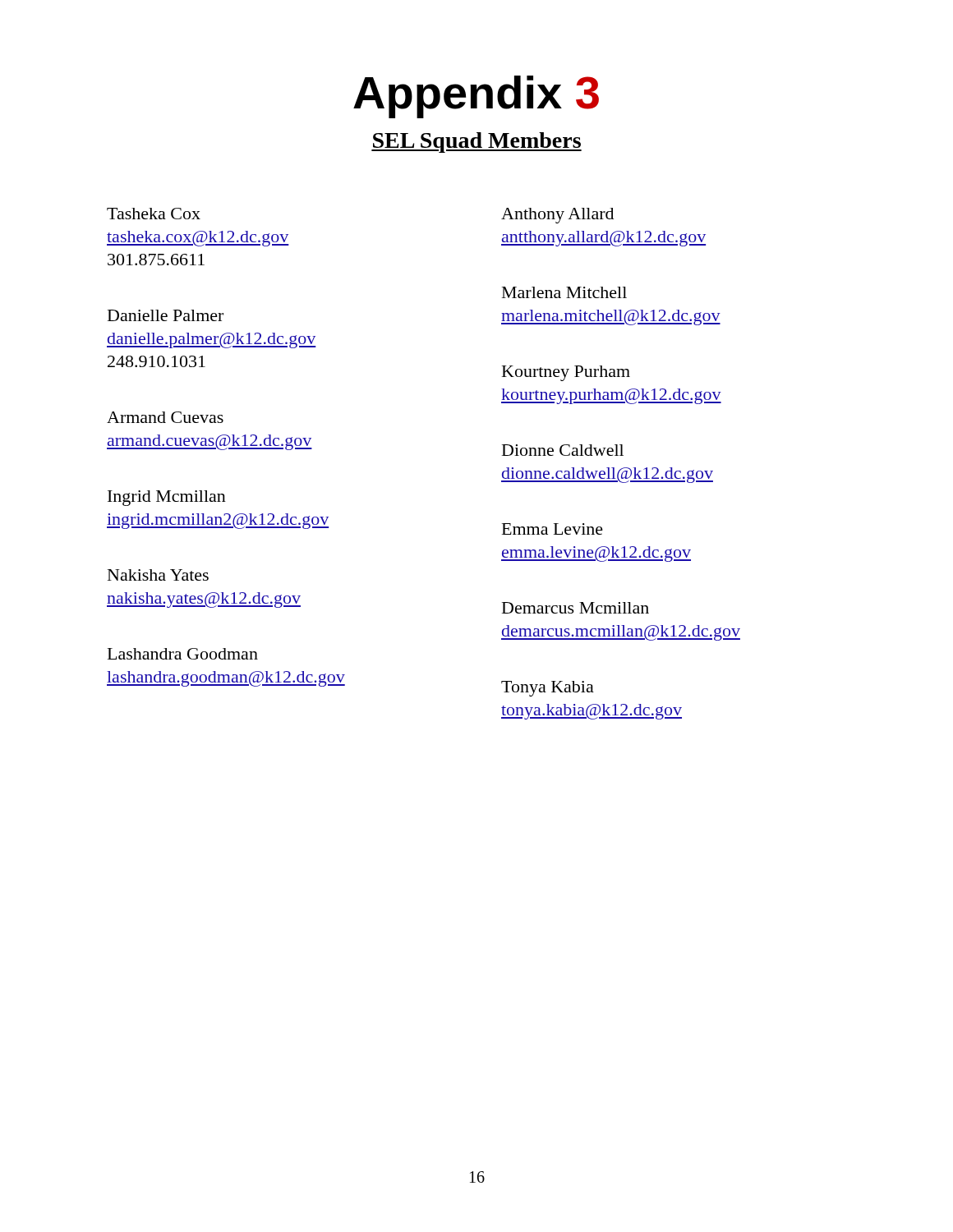The width and height of the screenshot is (953, 1232).
Task: Click where it says "Anthony Allard antthony.allard@k12.dc.gov"
Action: click(674, 225)
